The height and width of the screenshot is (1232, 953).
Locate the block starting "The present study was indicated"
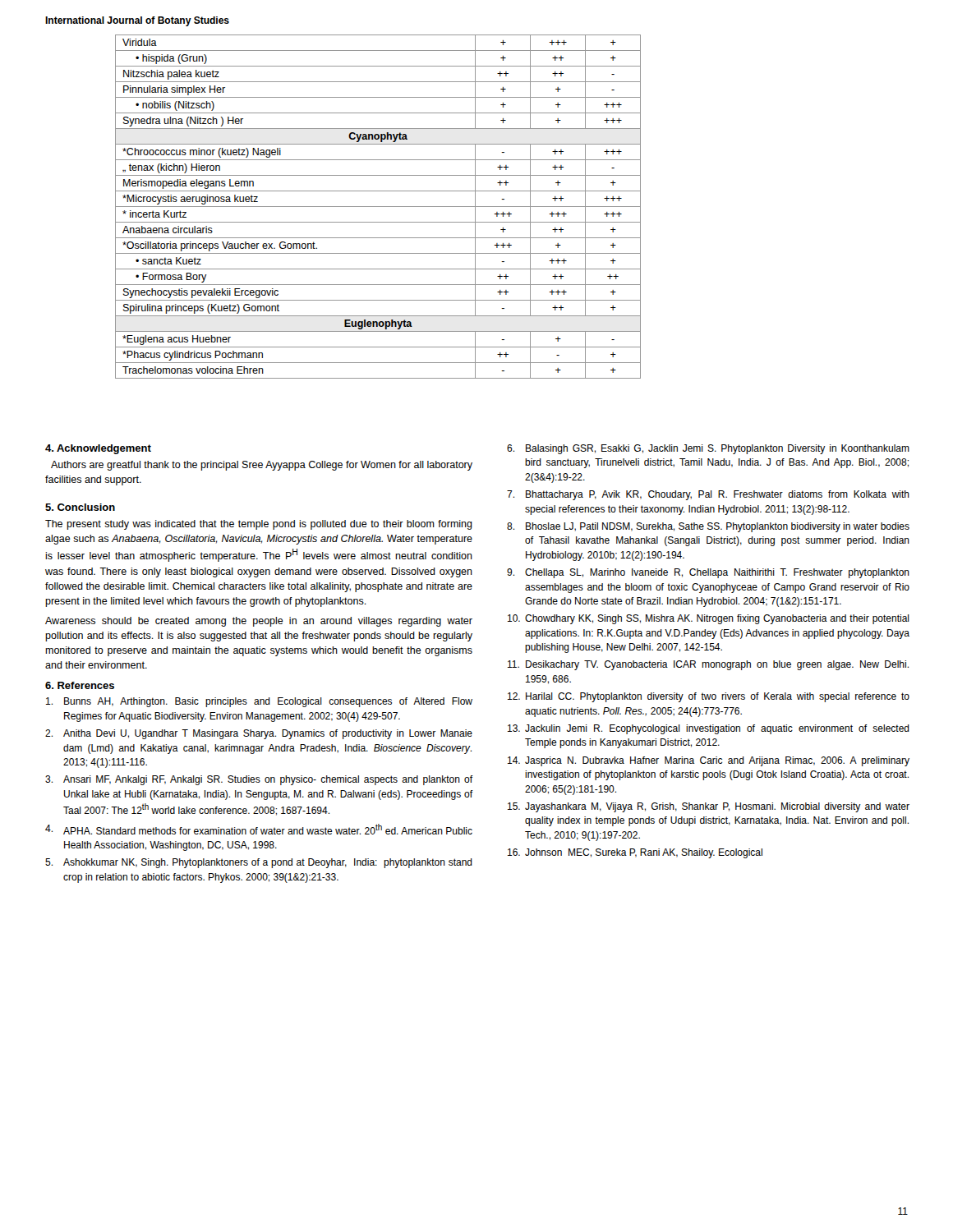tap(259, 563)
